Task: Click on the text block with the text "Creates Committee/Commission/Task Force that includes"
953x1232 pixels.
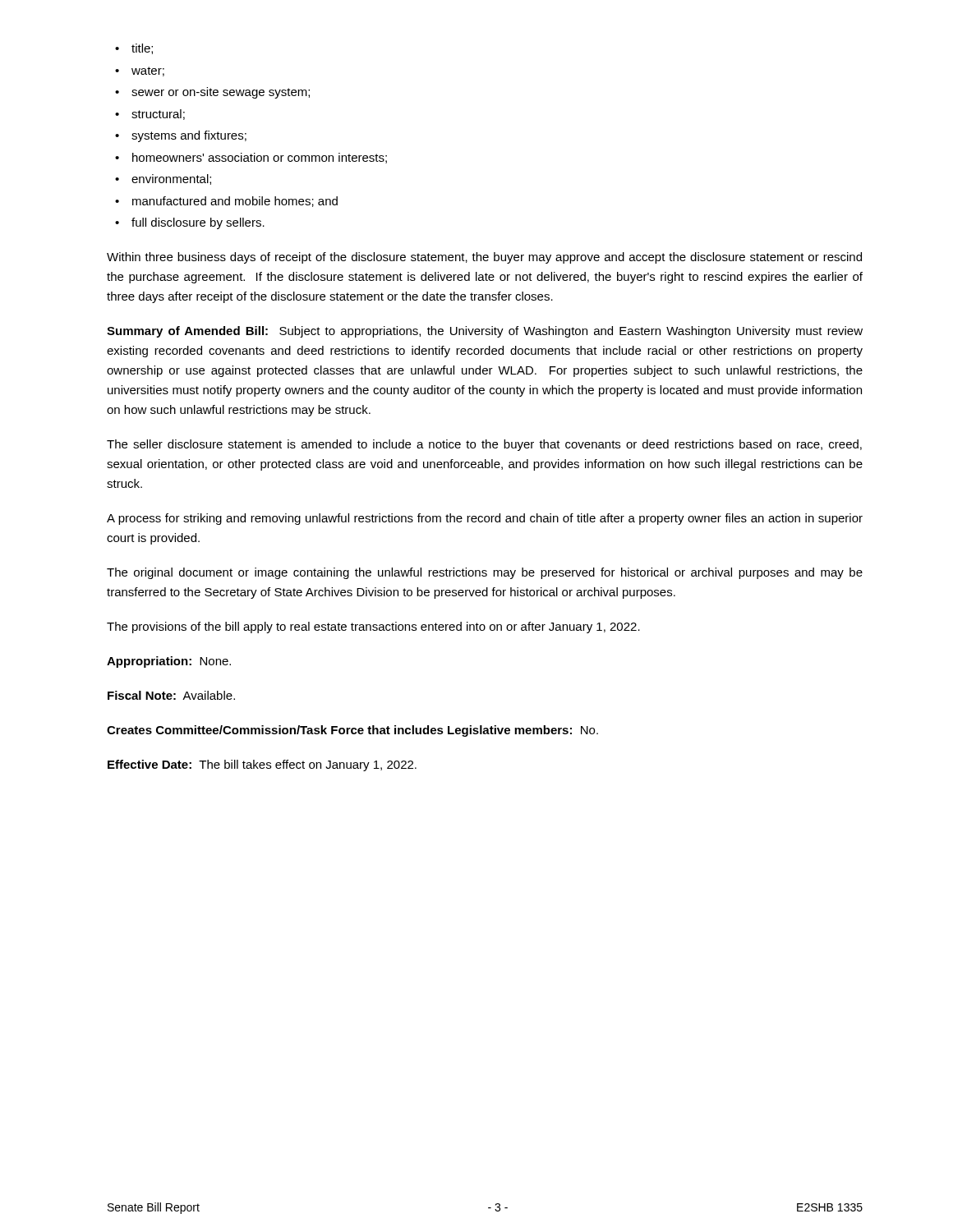Action: tap(353, 729)
